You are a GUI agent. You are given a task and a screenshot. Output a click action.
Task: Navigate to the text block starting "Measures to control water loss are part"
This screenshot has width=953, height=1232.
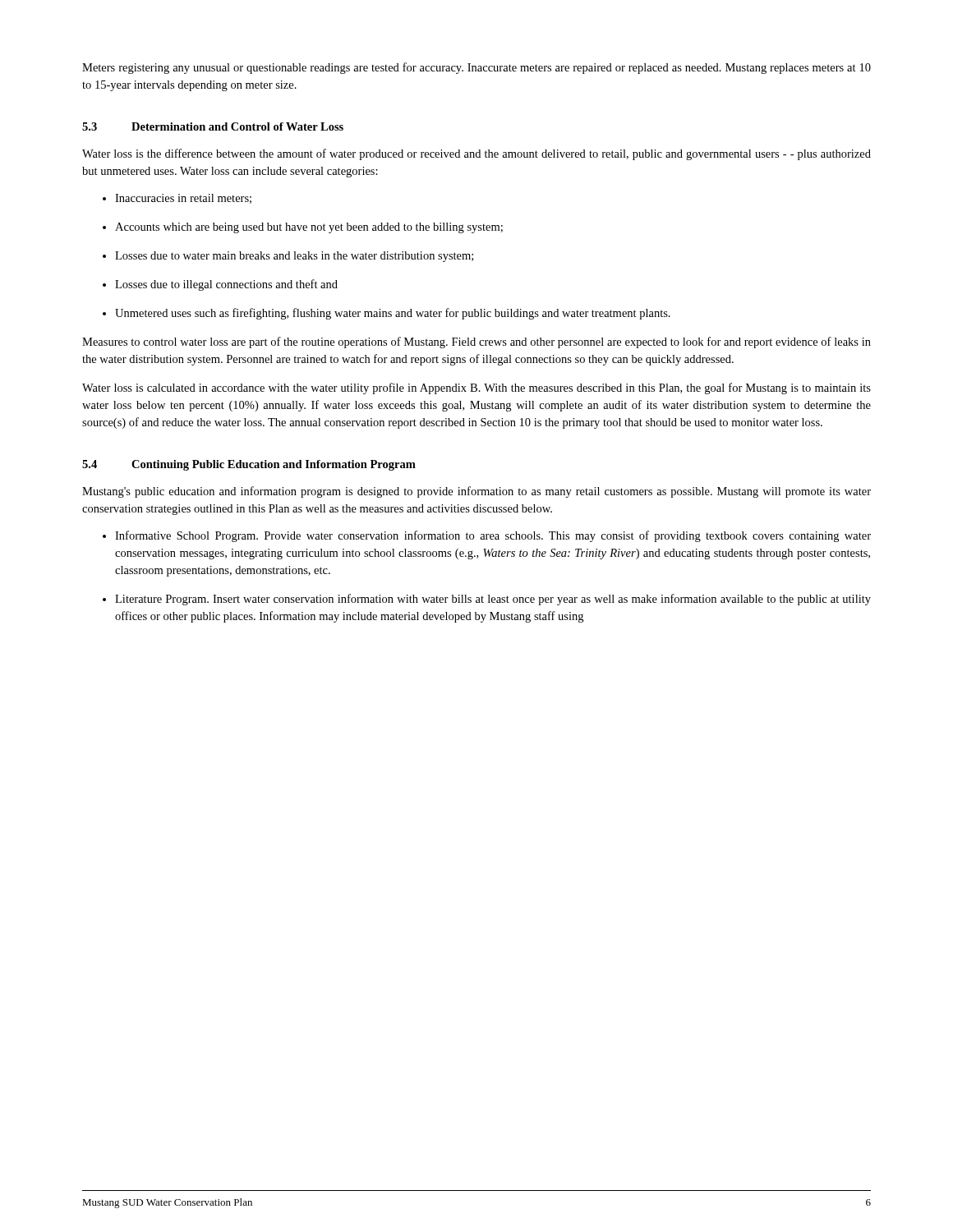(476, 351)
